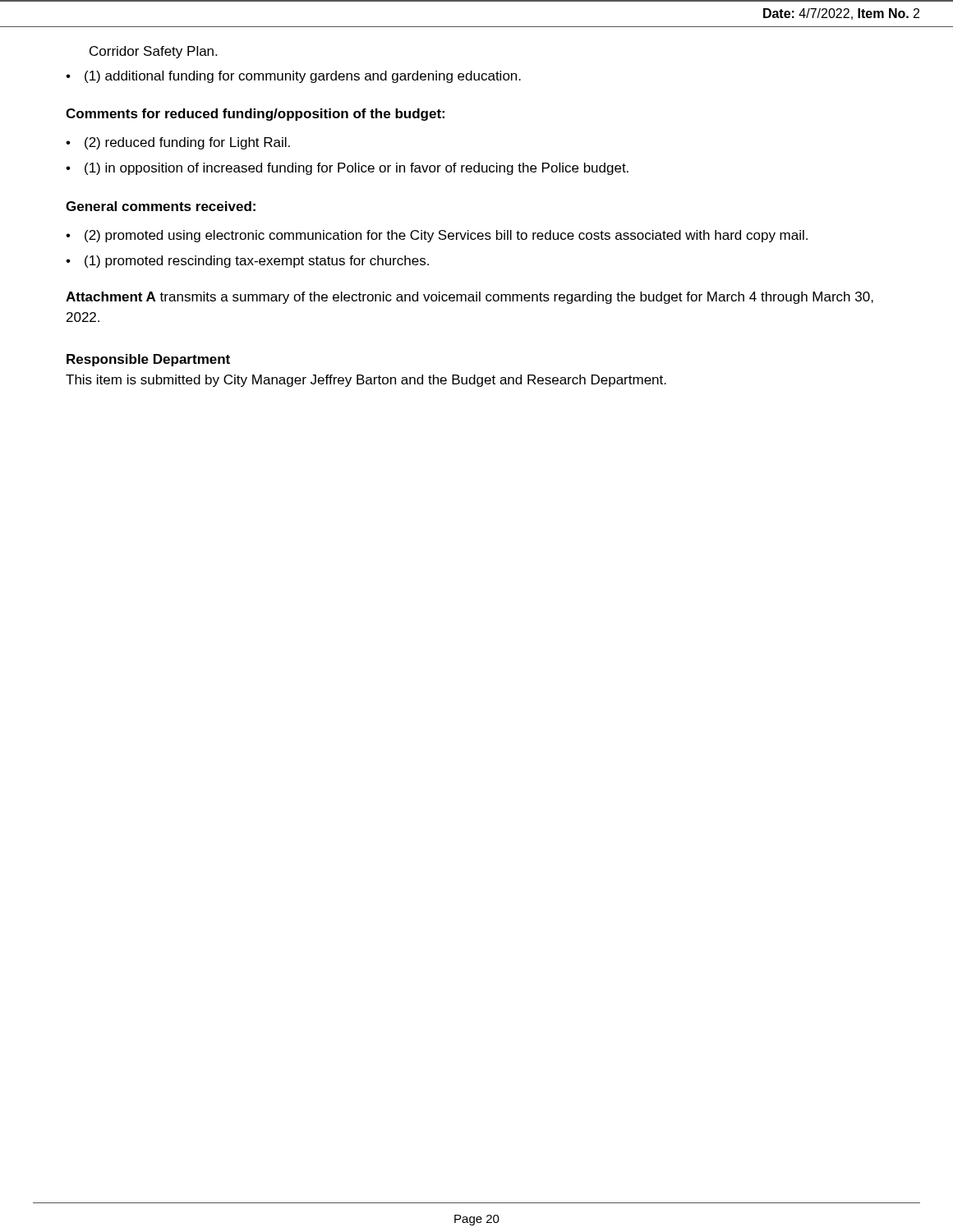Select the section header that says "General comments received:"

pos(161,206)
